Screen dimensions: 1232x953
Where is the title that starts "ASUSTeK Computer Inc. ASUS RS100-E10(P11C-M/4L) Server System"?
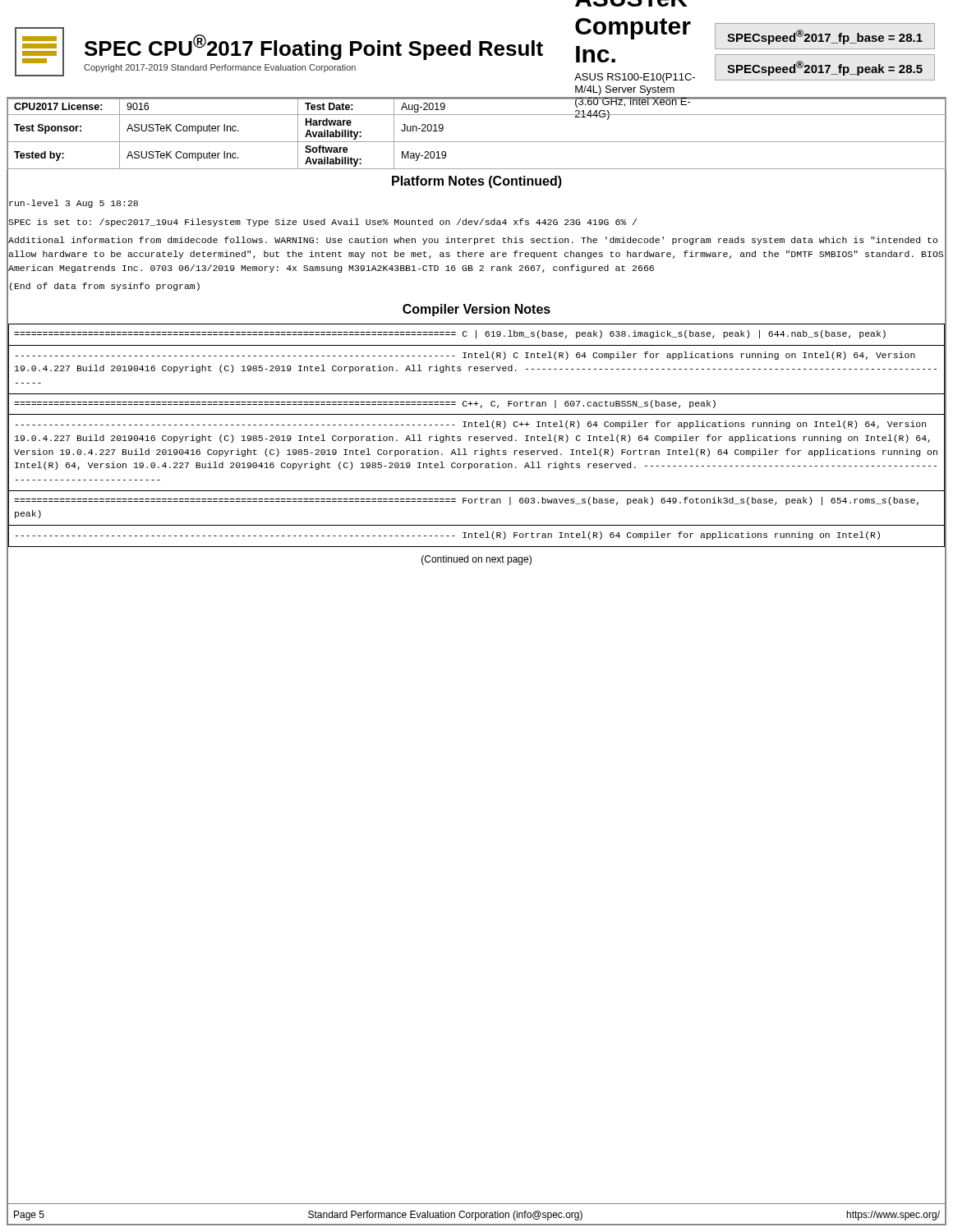click(633, 29)
